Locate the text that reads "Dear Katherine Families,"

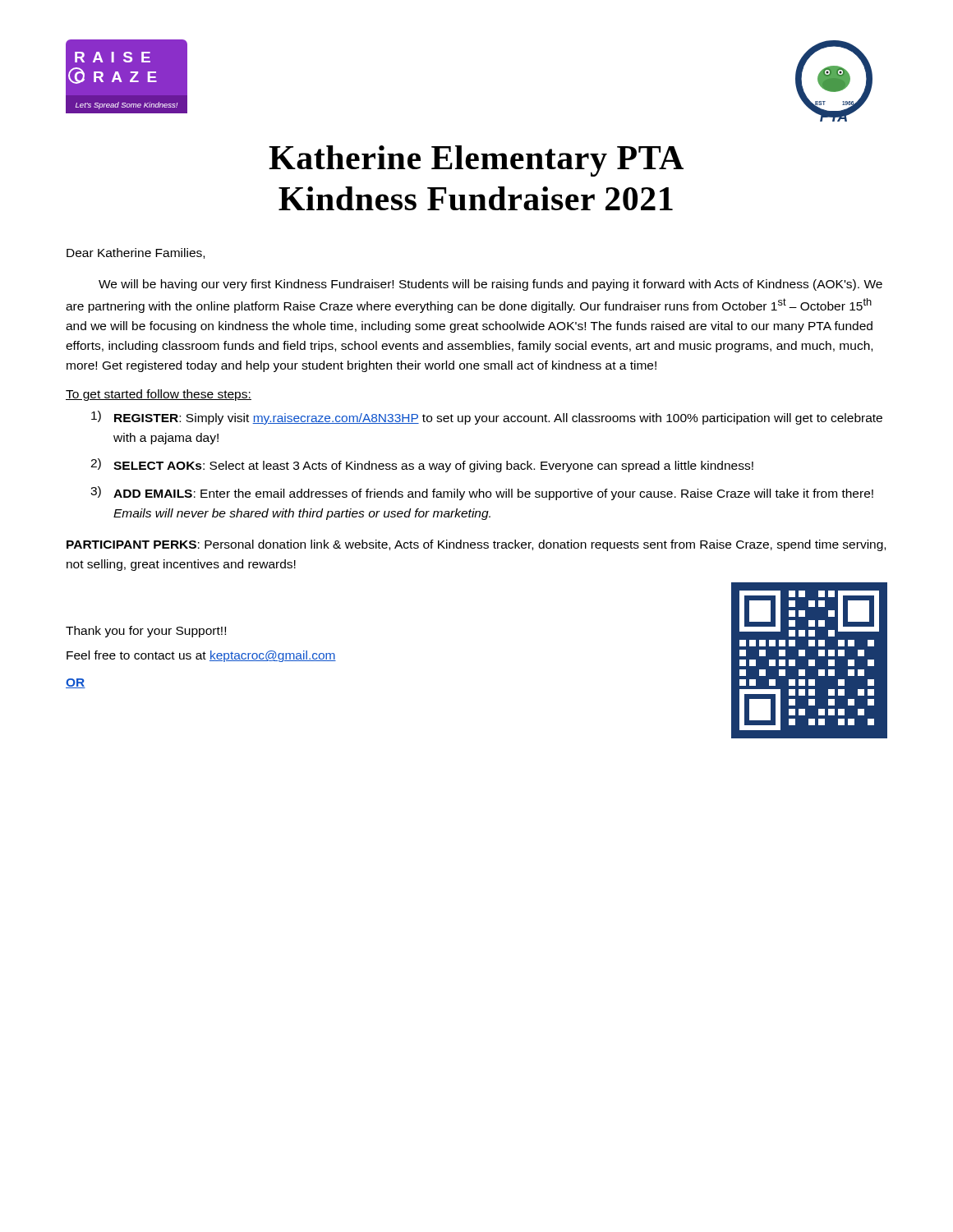(136, 252)
